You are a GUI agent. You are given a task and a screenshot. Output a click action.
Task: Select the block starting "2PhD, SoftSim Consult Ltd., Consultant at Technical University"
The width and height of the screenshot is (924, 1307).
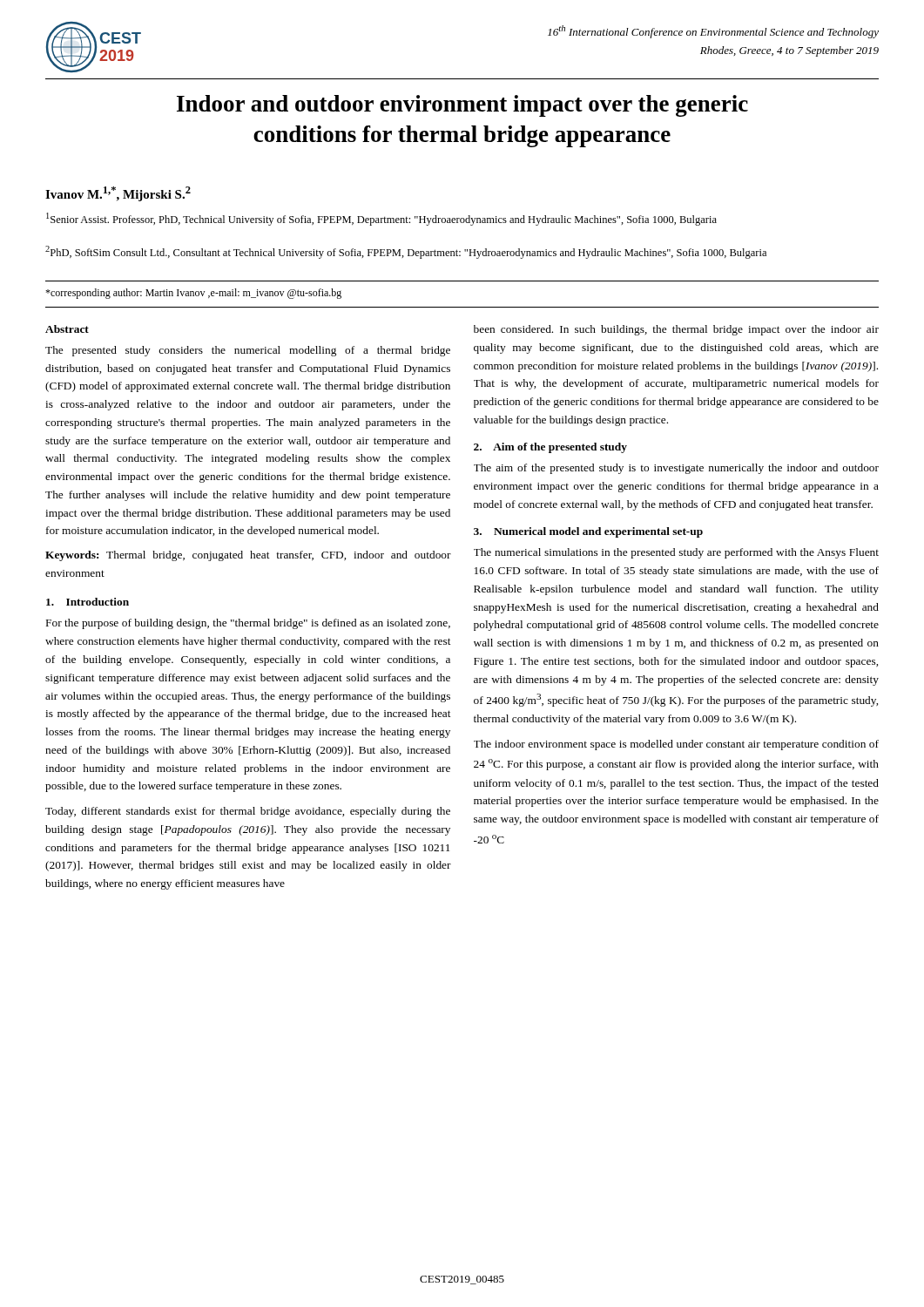coord(406,251)
